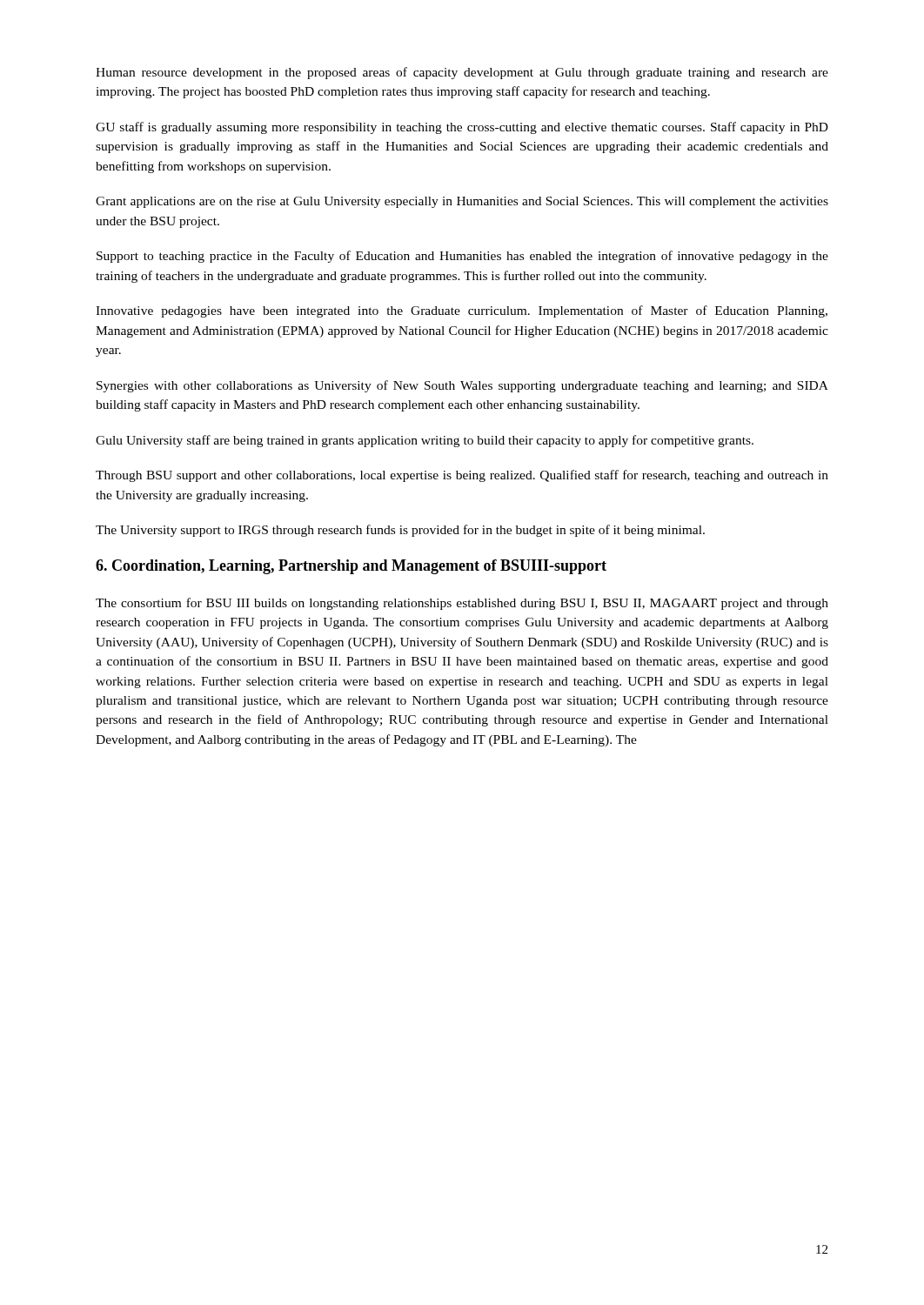
Task: Find the text block that reads "GU staff is gradually assuming"
Action: coord(462,146)
